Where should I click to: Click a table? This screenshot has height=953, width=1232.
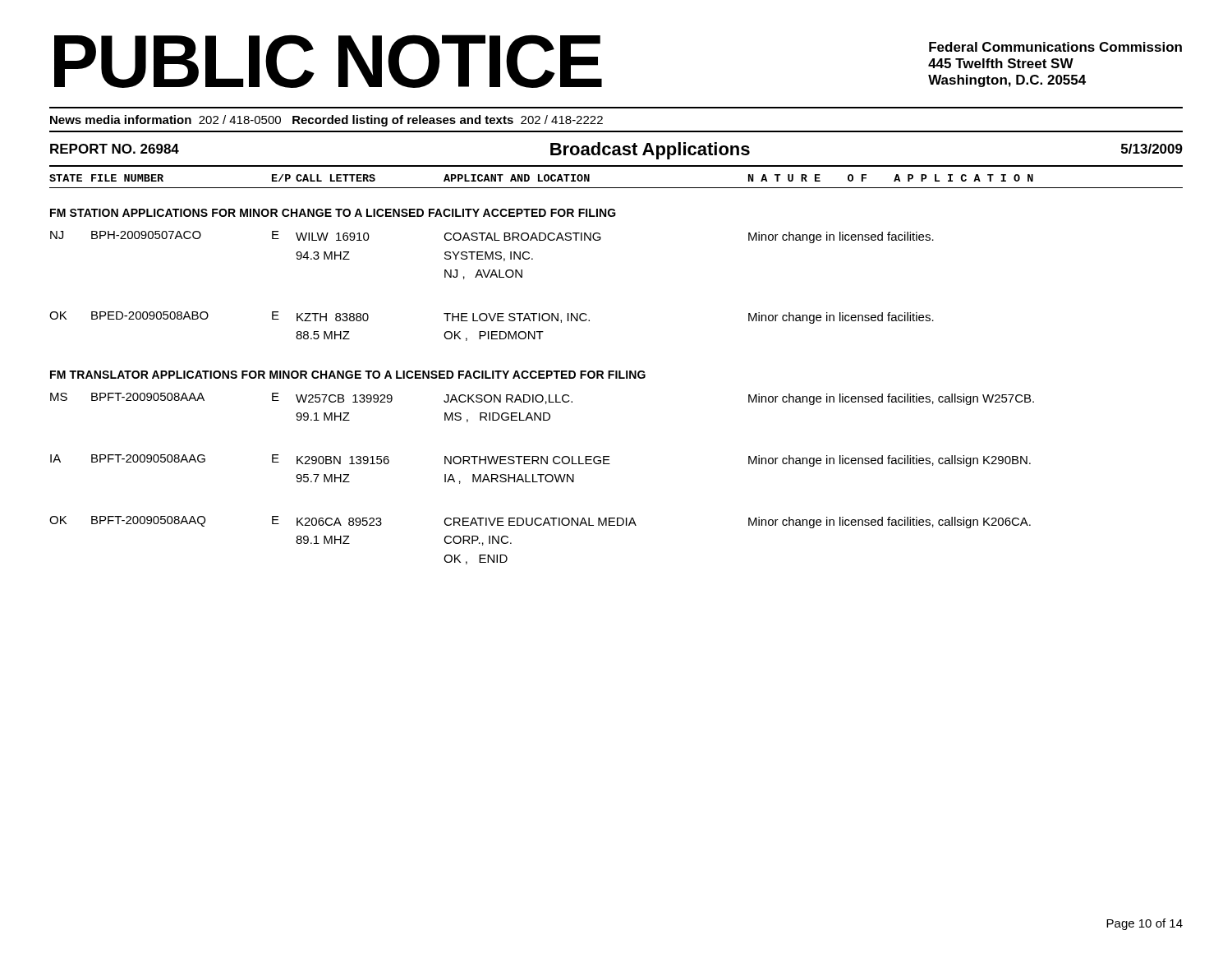616,178
